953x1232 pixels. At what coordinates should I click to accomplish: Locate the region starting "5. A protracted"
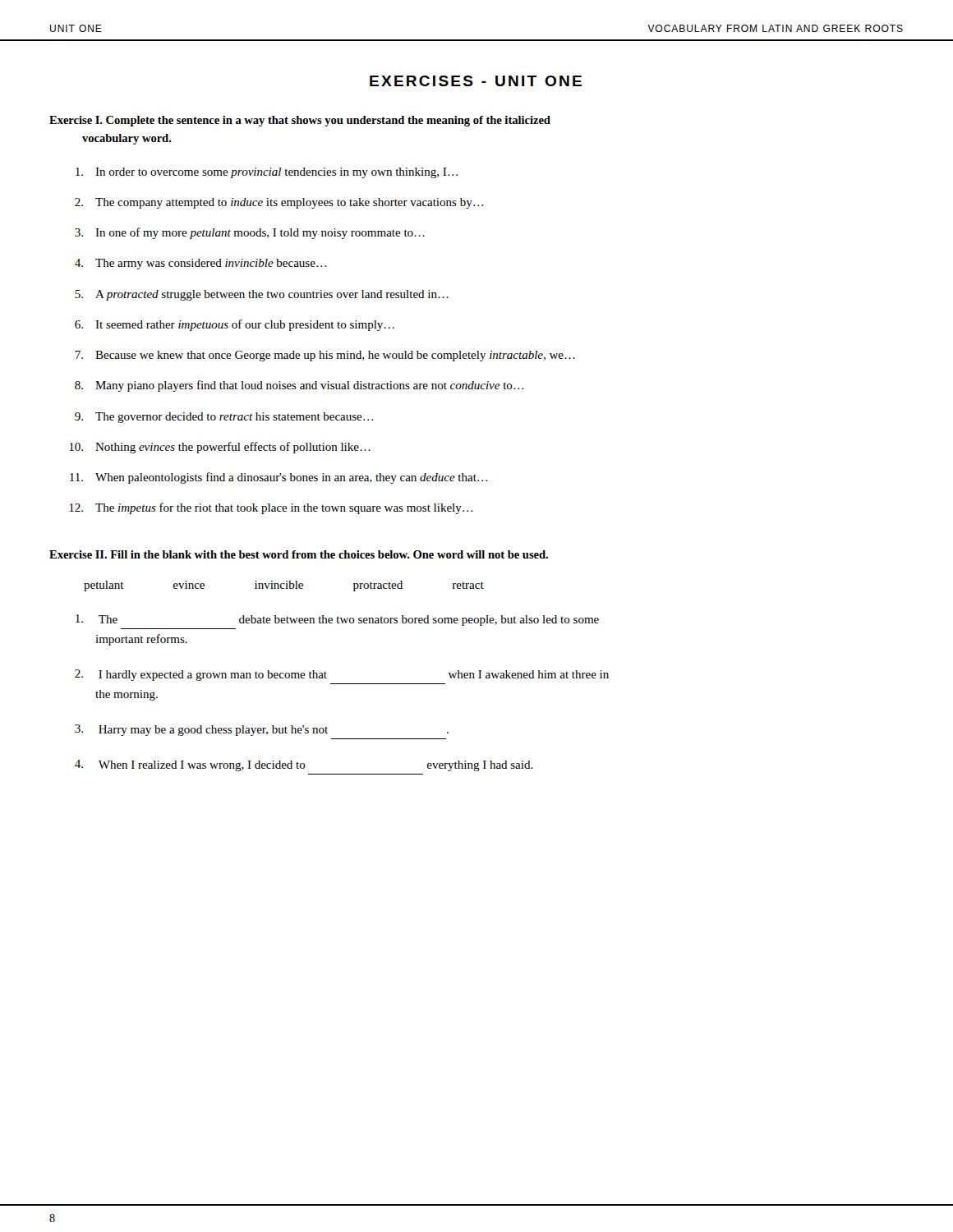[x=262, y=295]
